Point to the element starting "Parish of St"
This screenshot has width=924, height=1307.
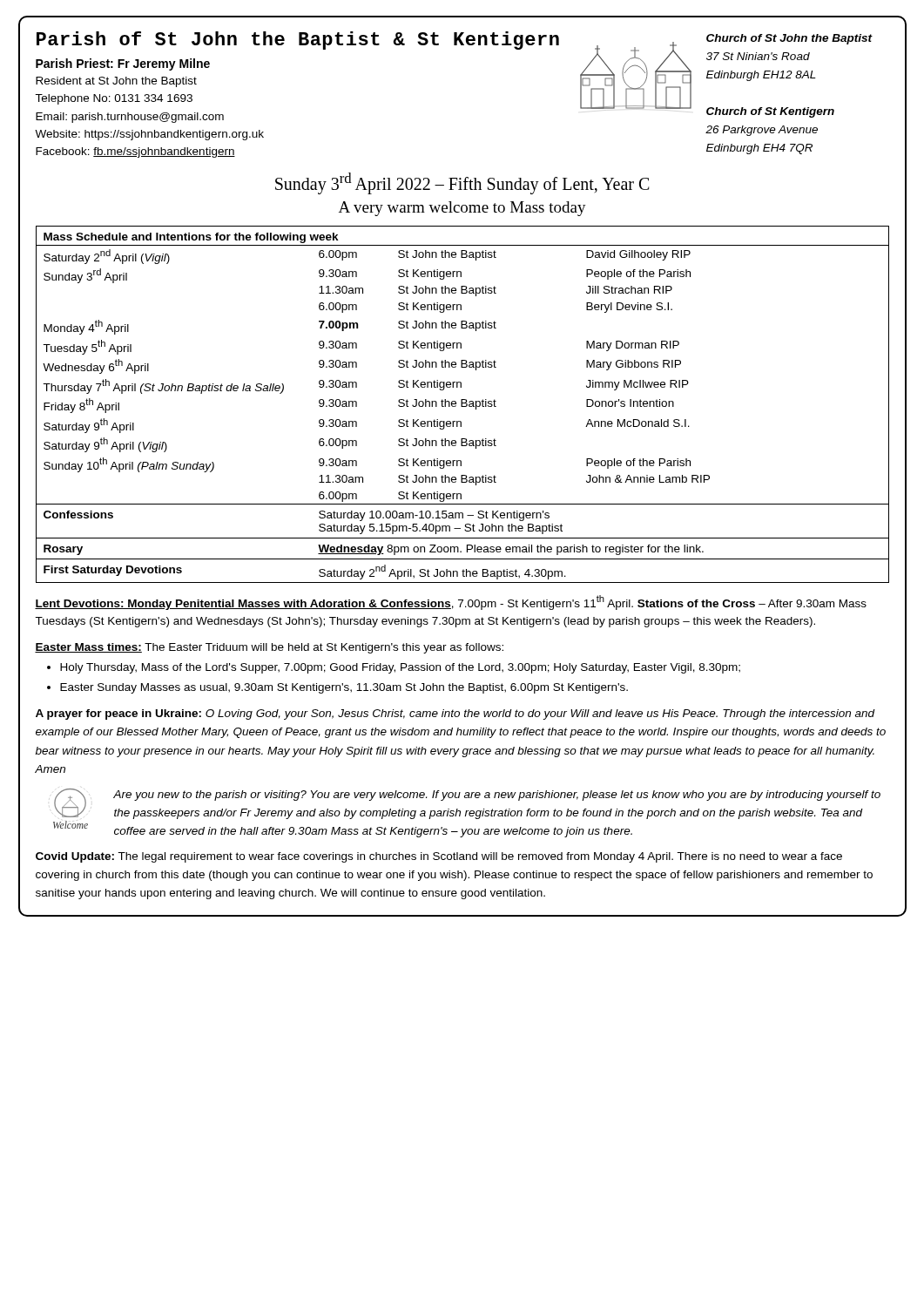point(298,41)
